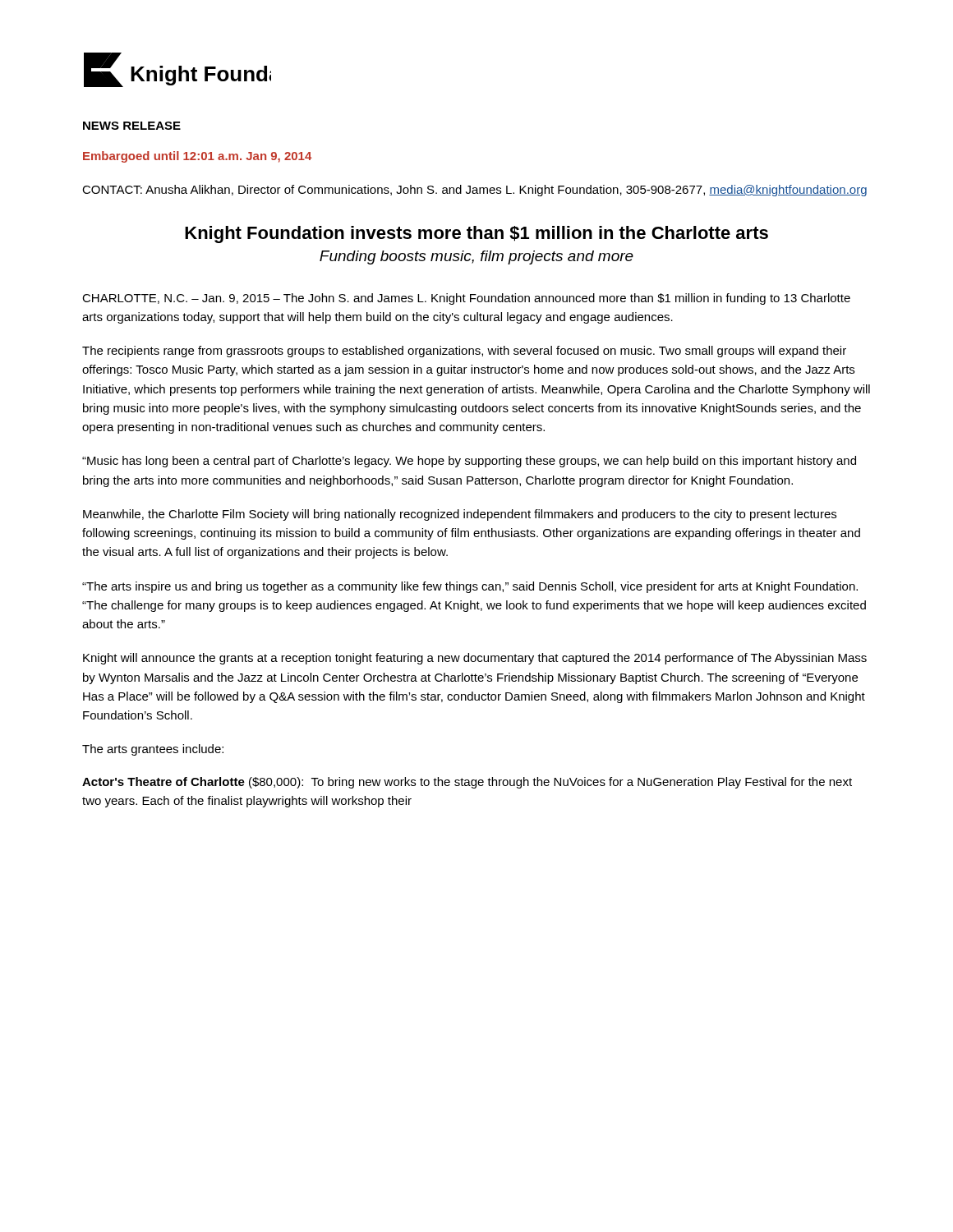The width and height of the screenshot is (953, 1232).
Task: Where is the passage that starts "“Music has long been a central part"?
Action: [x=470, y=470]
